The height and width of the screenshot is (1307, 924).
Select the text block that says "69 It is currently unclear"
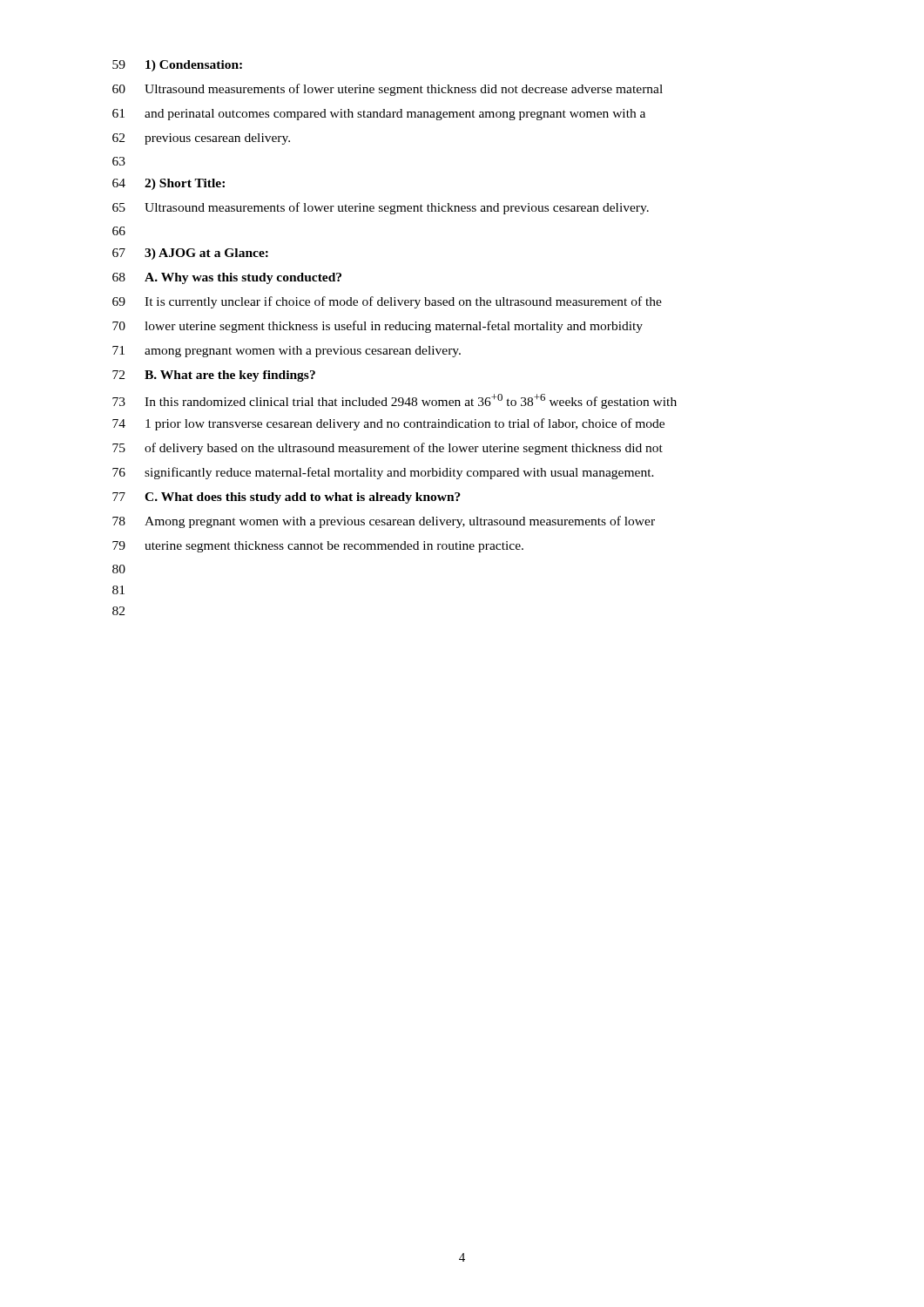[462, 328]
